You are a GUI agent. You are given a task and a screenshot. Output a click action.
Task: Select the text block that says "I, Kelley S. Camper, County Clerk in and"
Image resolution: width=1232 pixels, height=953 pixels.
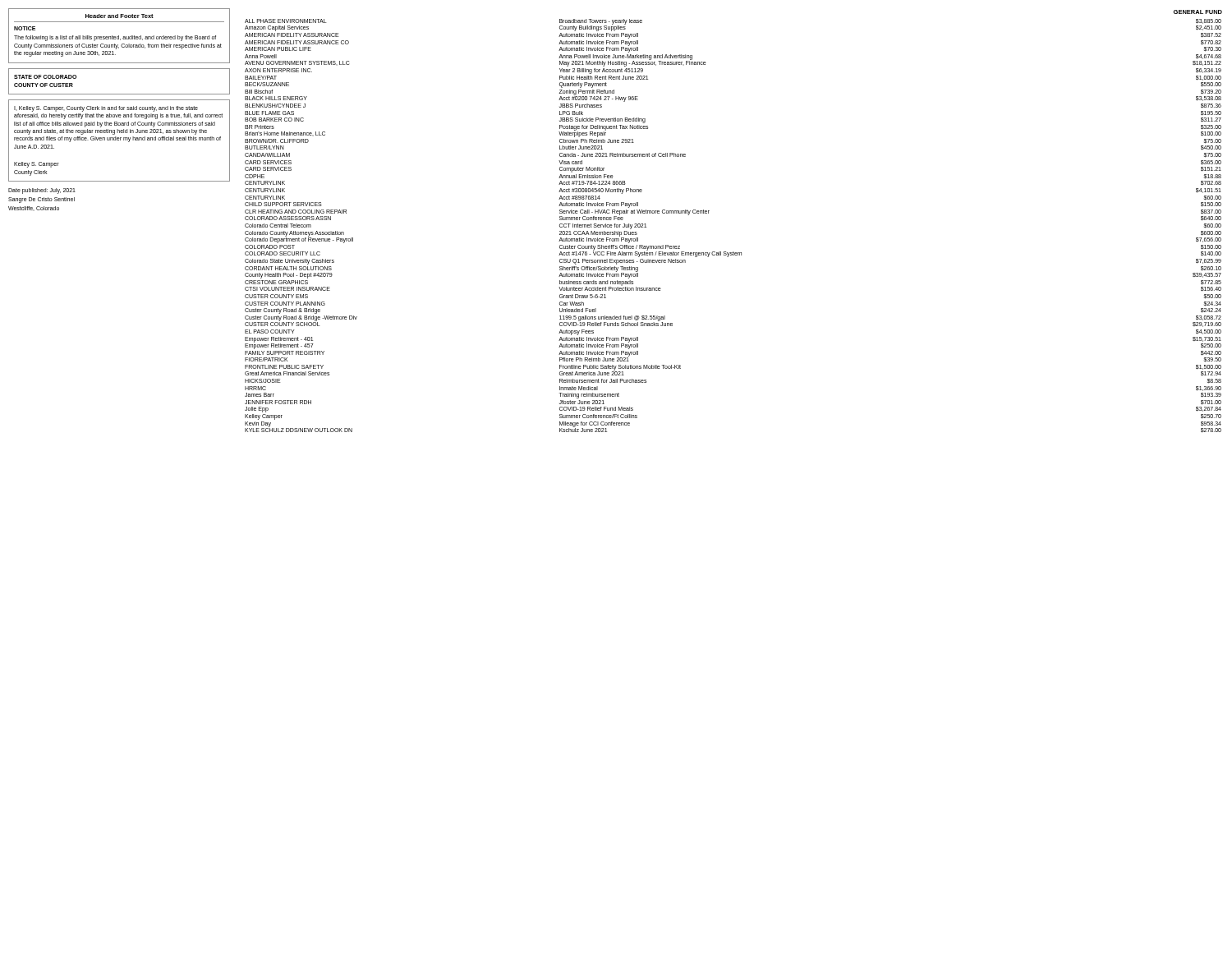coord(119,140)
